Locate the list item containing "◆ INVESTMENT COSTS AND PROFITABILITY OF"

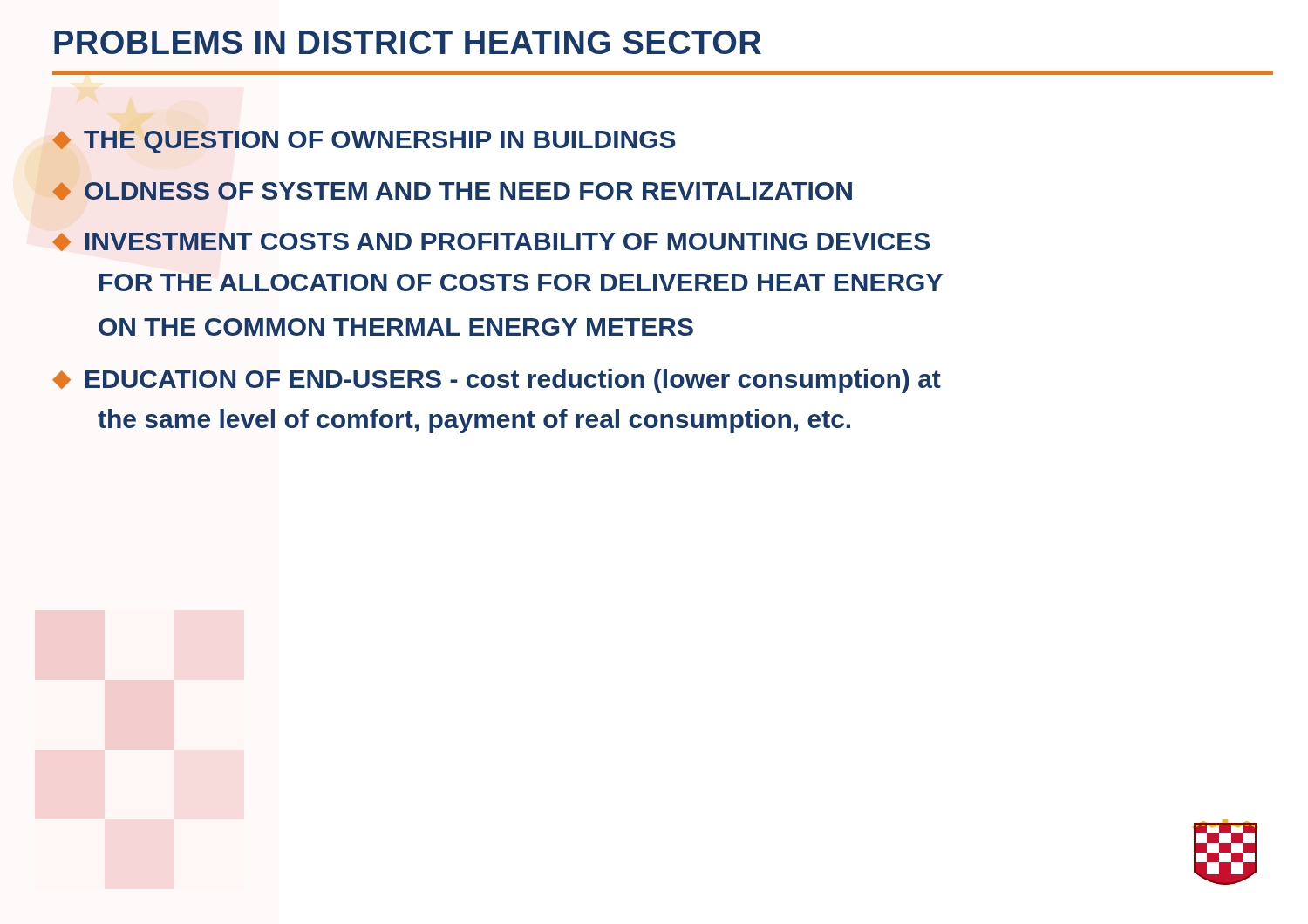pyautogui.click(x=491, y=242)
